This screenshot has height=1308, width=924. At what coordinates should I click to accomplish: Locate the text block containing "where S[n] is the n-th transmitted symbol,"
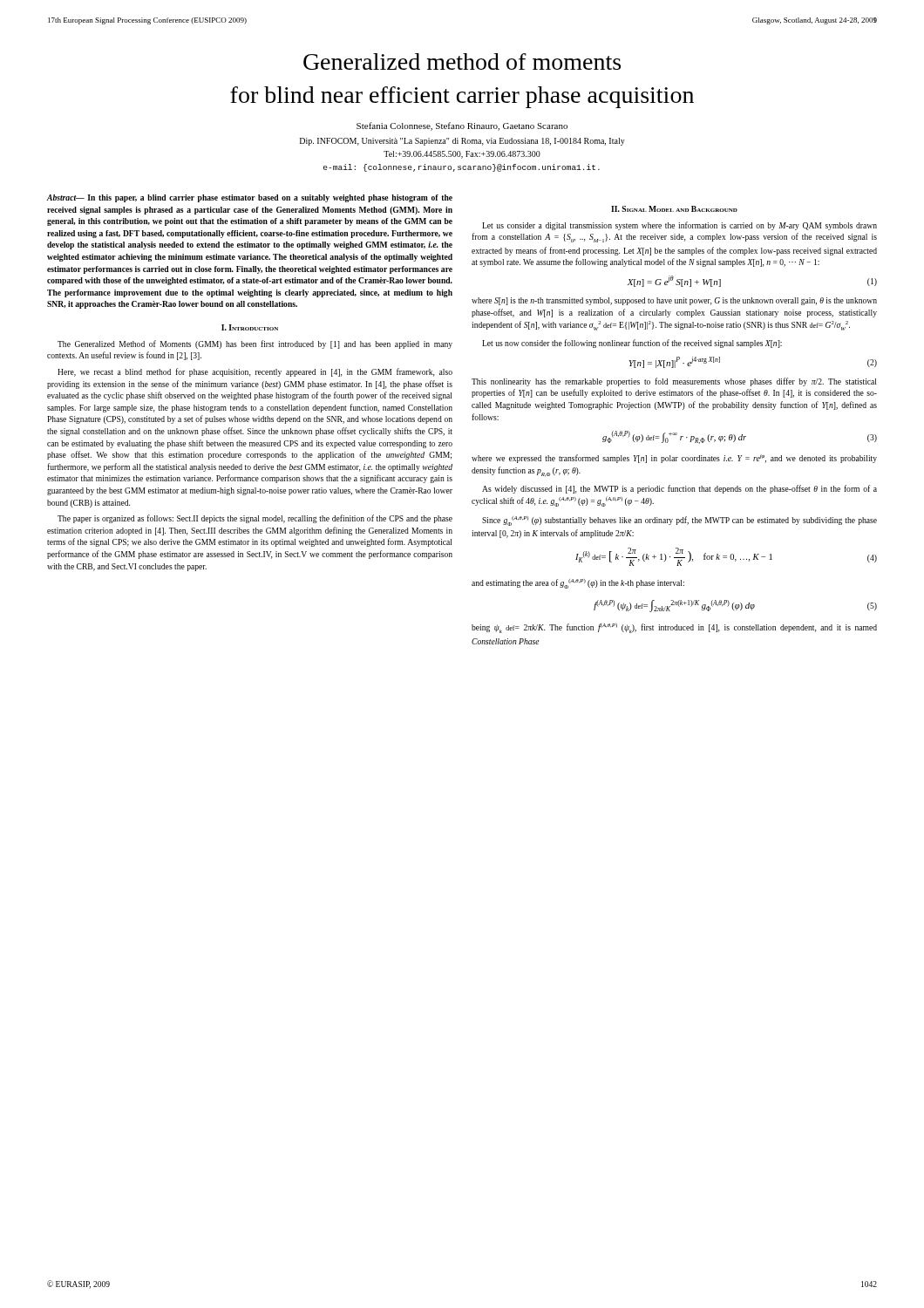coord(674,322)
